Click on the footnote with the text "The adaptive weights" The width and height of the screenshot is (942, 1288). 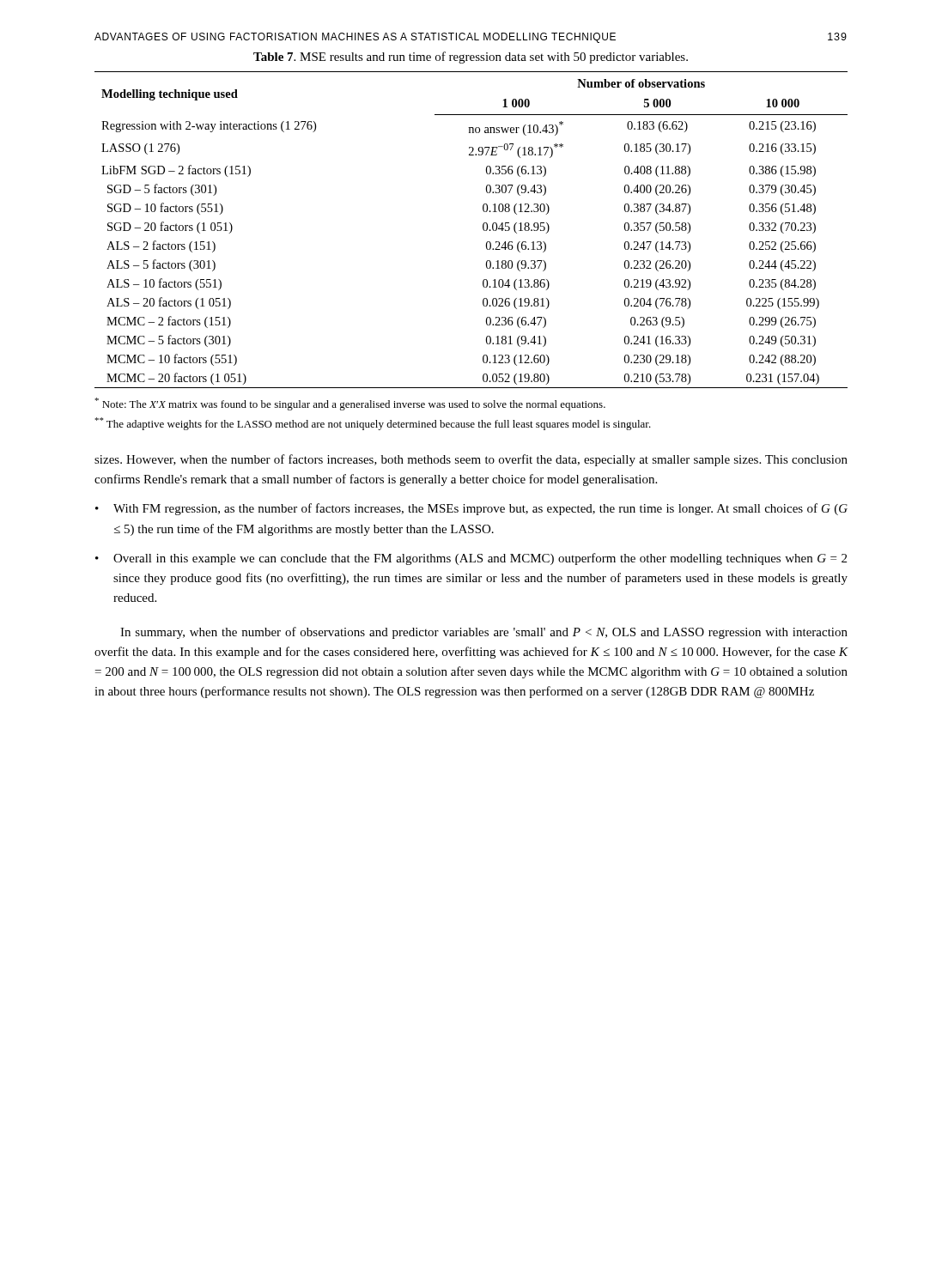(x=373, y=423)
